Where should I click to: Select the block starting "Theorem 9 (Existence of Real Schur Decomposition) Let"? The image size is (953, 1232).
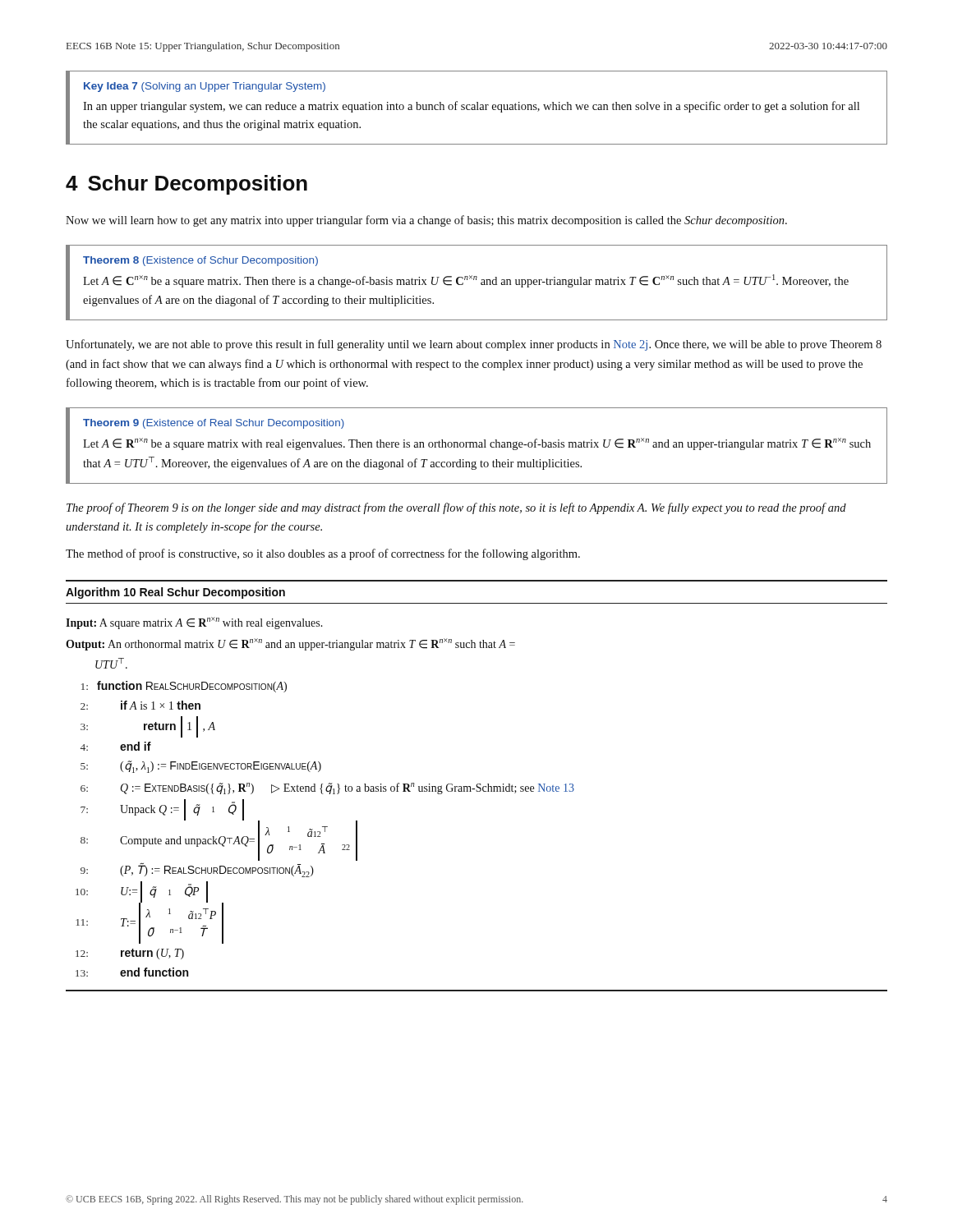pyautogui.click(x=478, y=445)
